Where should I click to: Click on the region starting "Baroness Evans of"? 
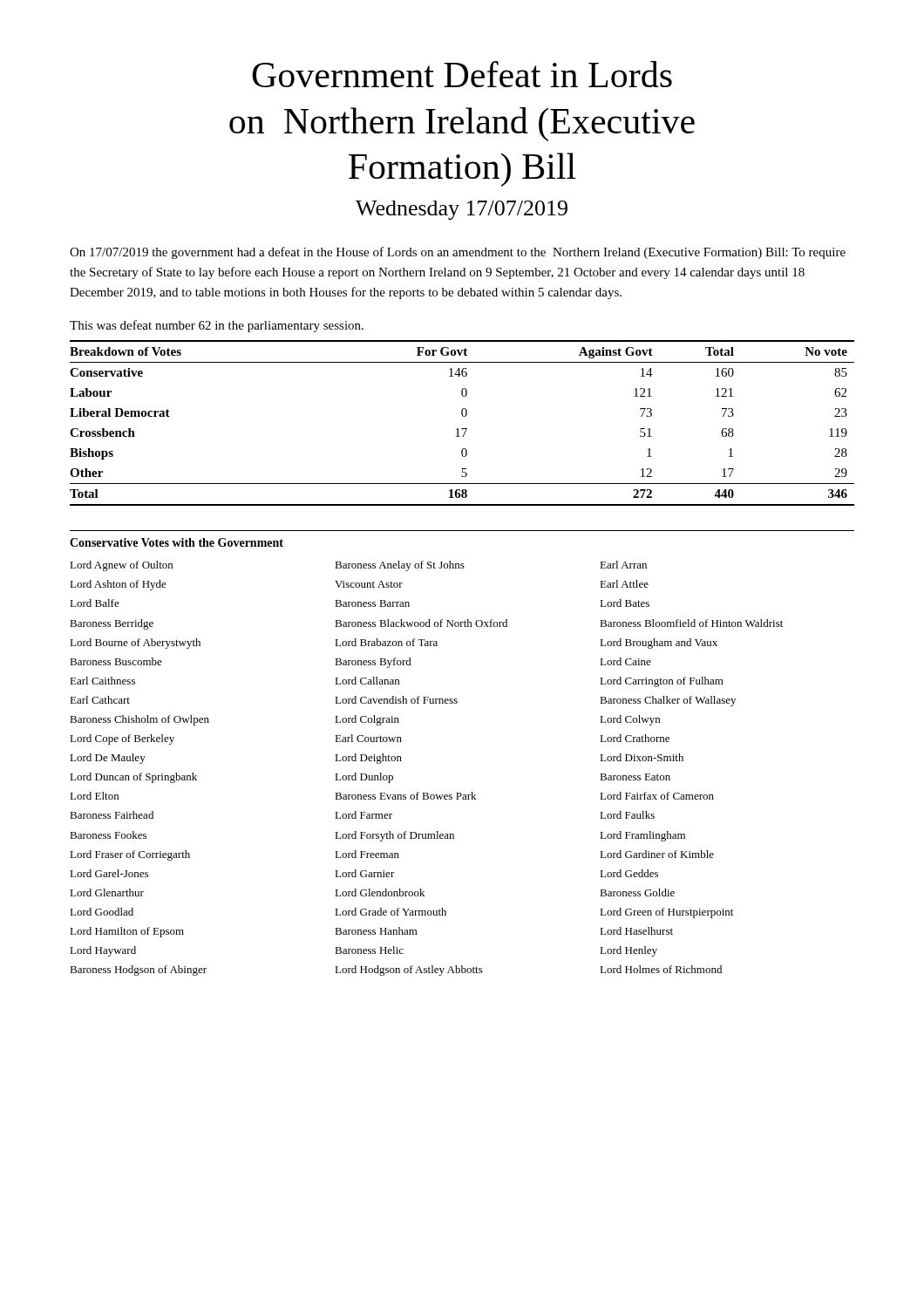pos(406,796)
